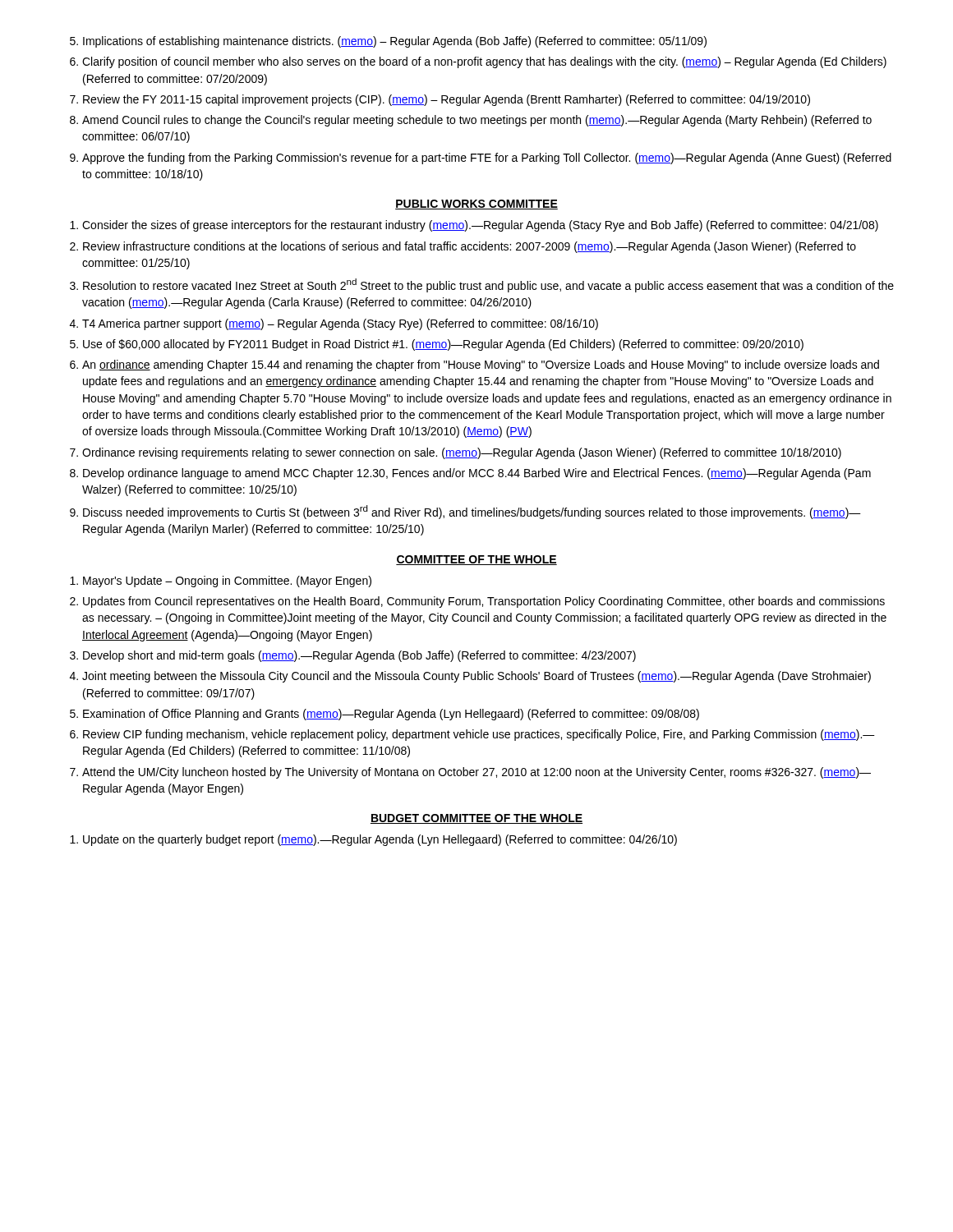Select the list item containing "Approve the funding from the Parking Commission's revenue"
The height and width of the screenshot is (1232, 953).
[x=487, y=166]
